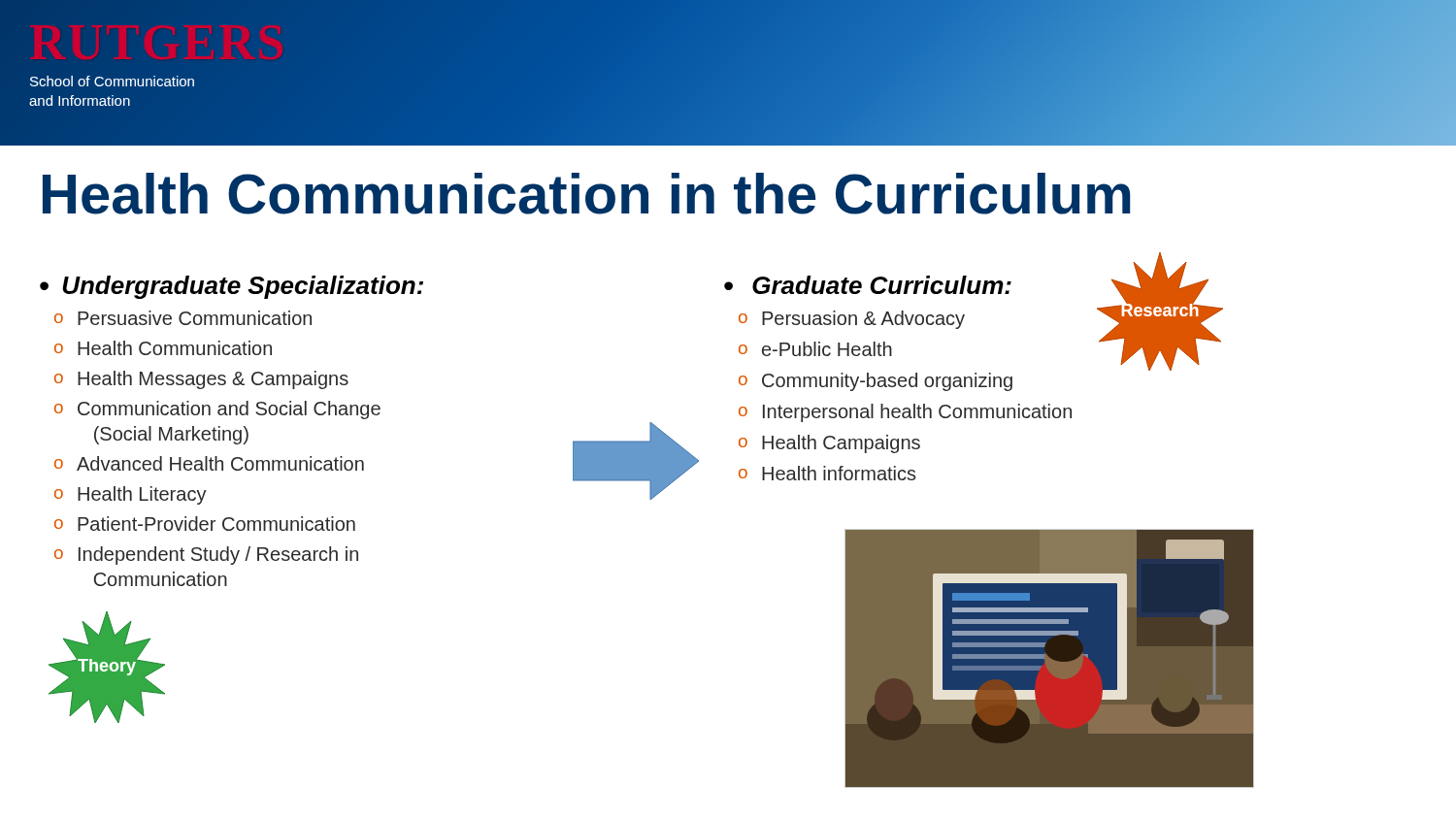Point to "o Persuasion & Advocacy"

pos(851,318)
